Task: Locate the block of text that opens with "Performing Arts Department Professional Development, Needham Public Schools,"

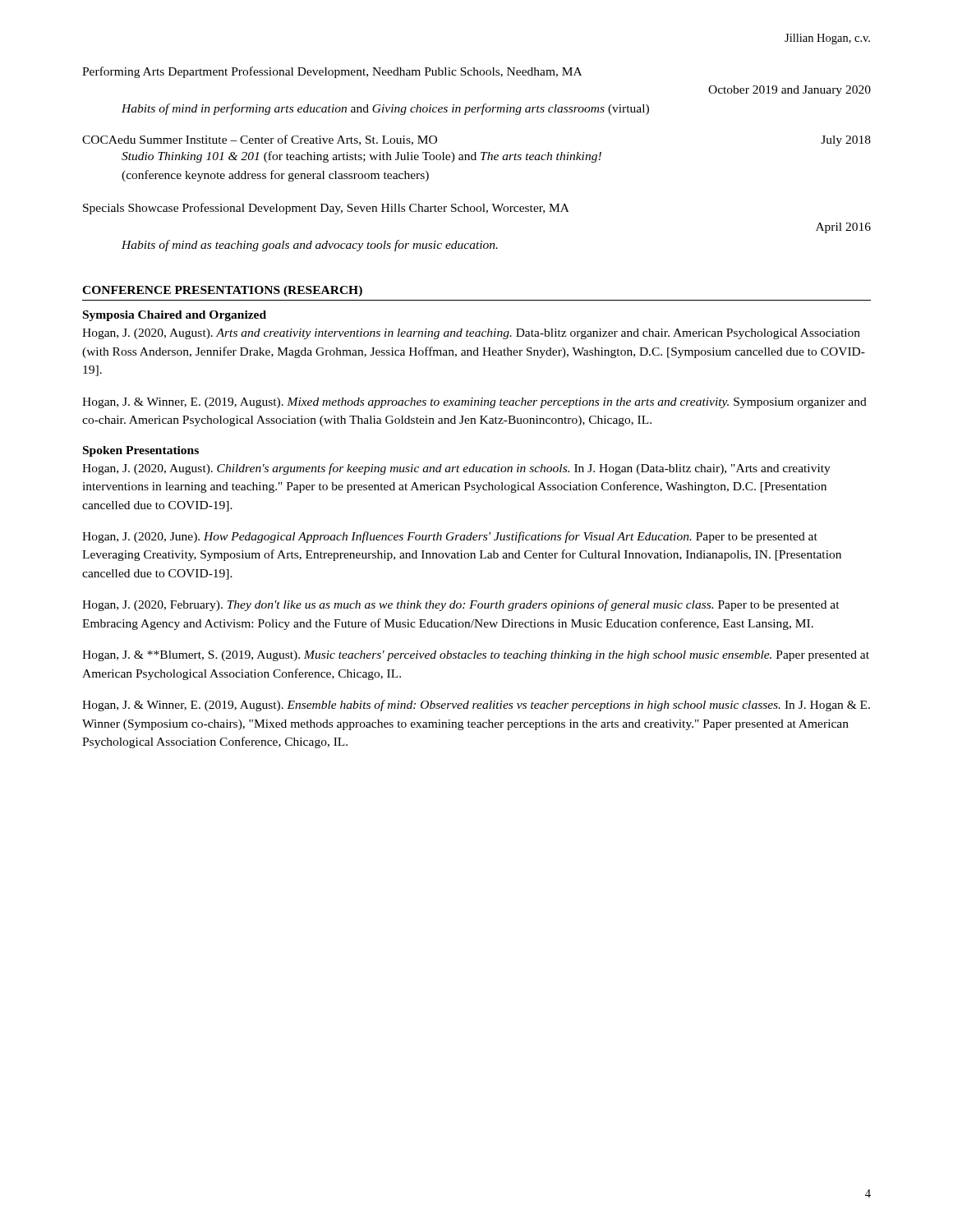Action: click(332, 72)
